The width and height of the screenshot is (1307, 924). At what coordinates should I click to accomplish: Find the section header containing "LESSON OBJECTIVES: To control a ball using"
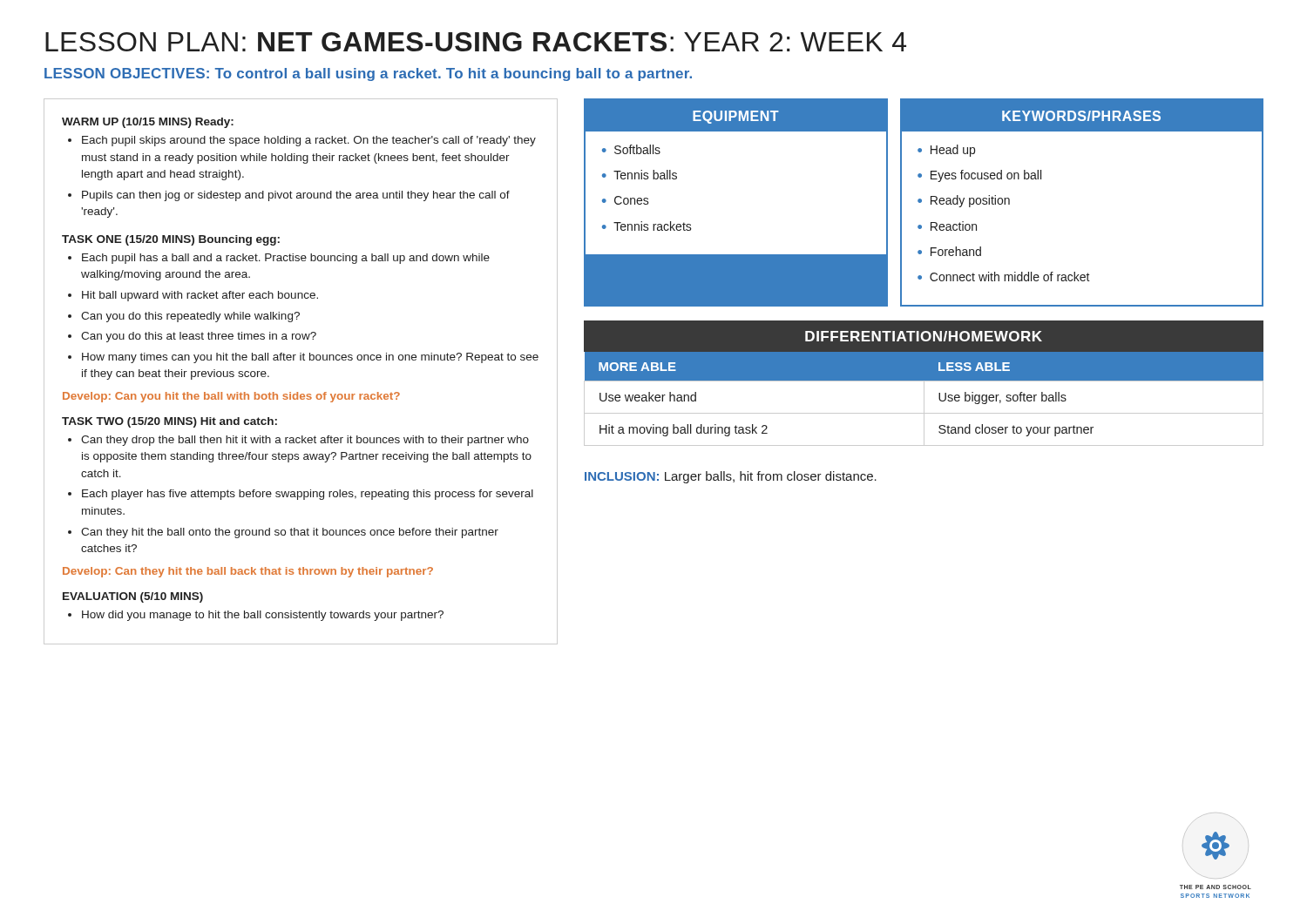(368, 74)
